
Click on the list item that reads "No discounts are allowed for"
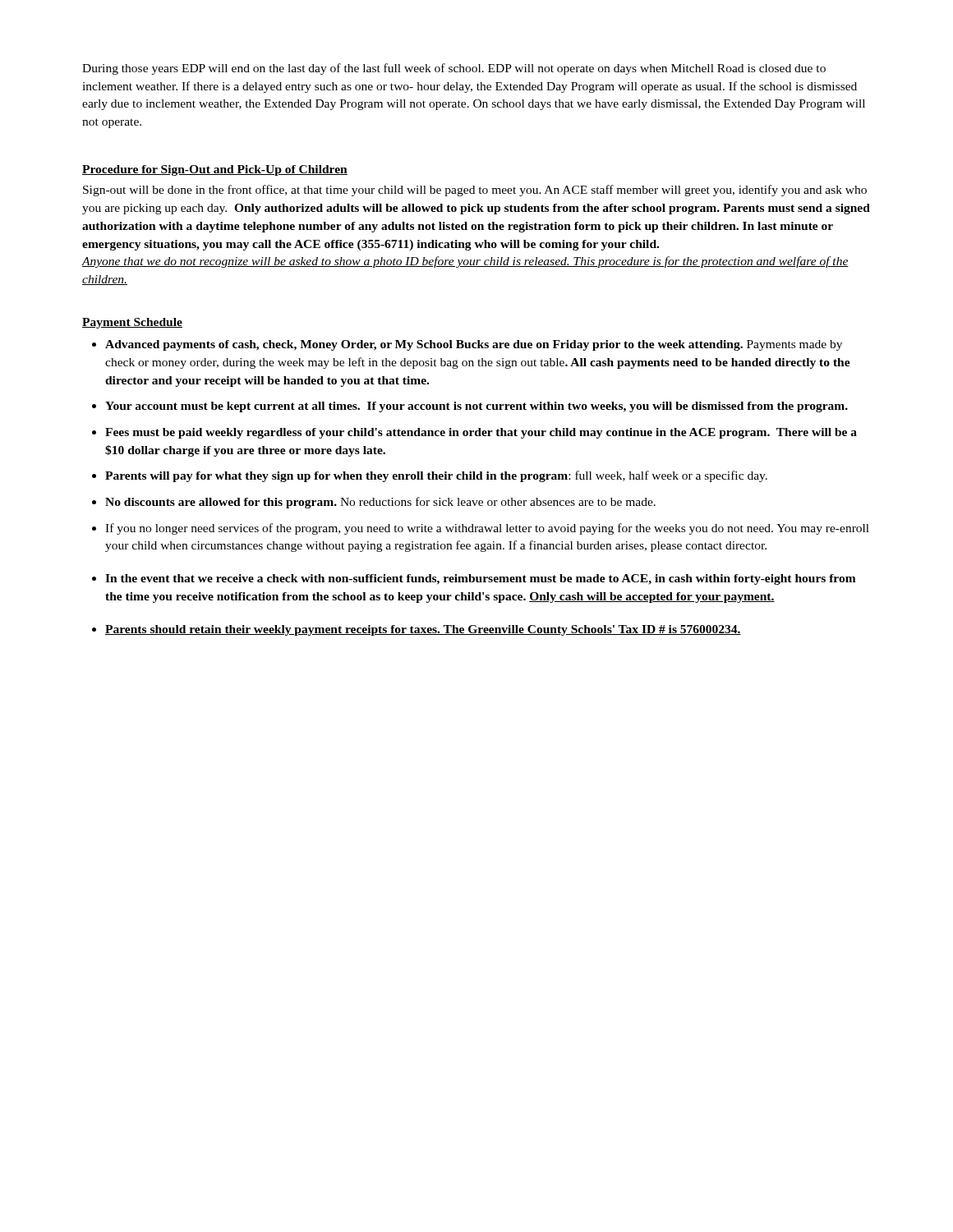[x=381, y=501]
